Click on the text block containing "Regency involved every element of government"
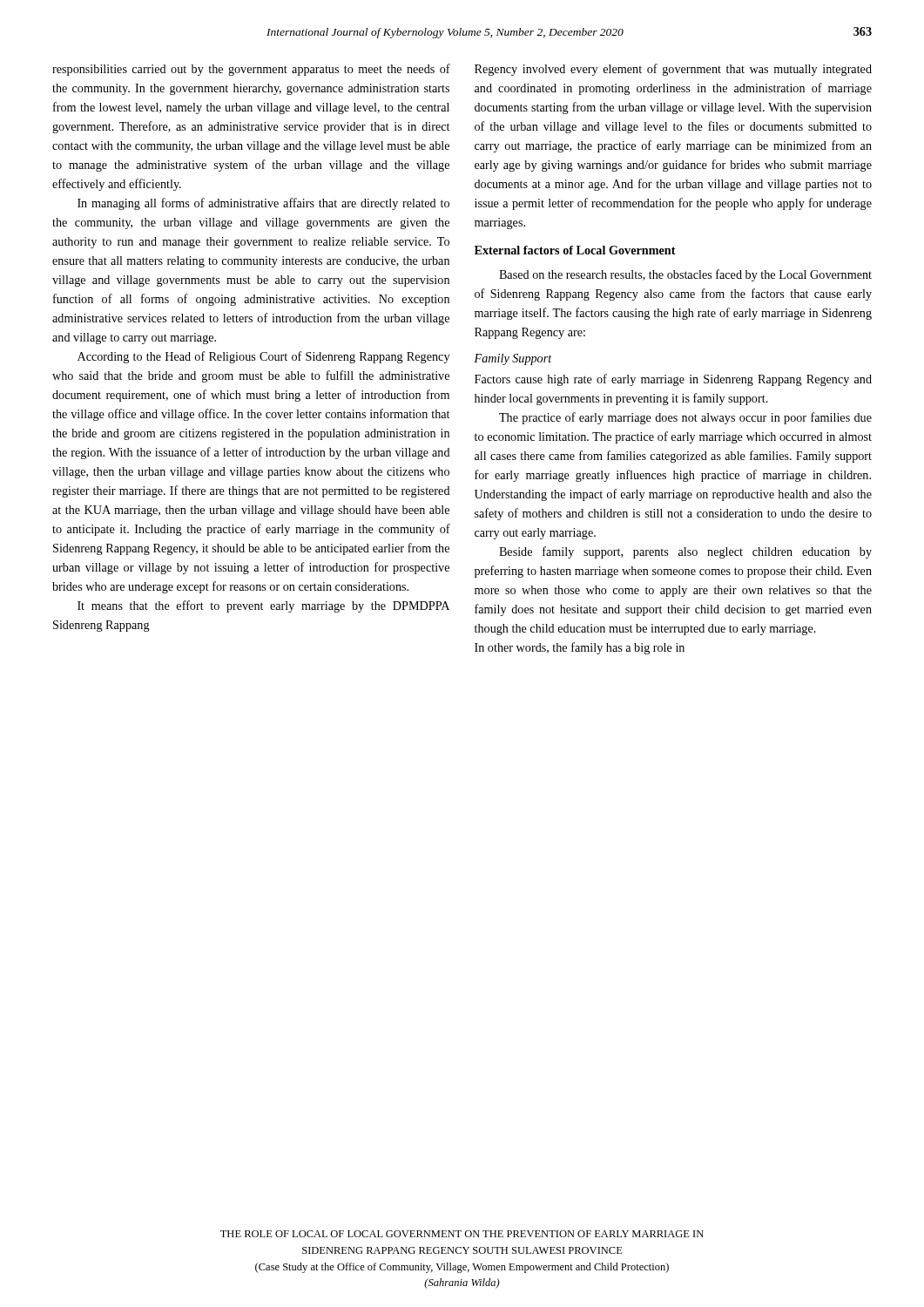Image resolution: width=924 pixels, height=1307 pixels. coord(673,145)
